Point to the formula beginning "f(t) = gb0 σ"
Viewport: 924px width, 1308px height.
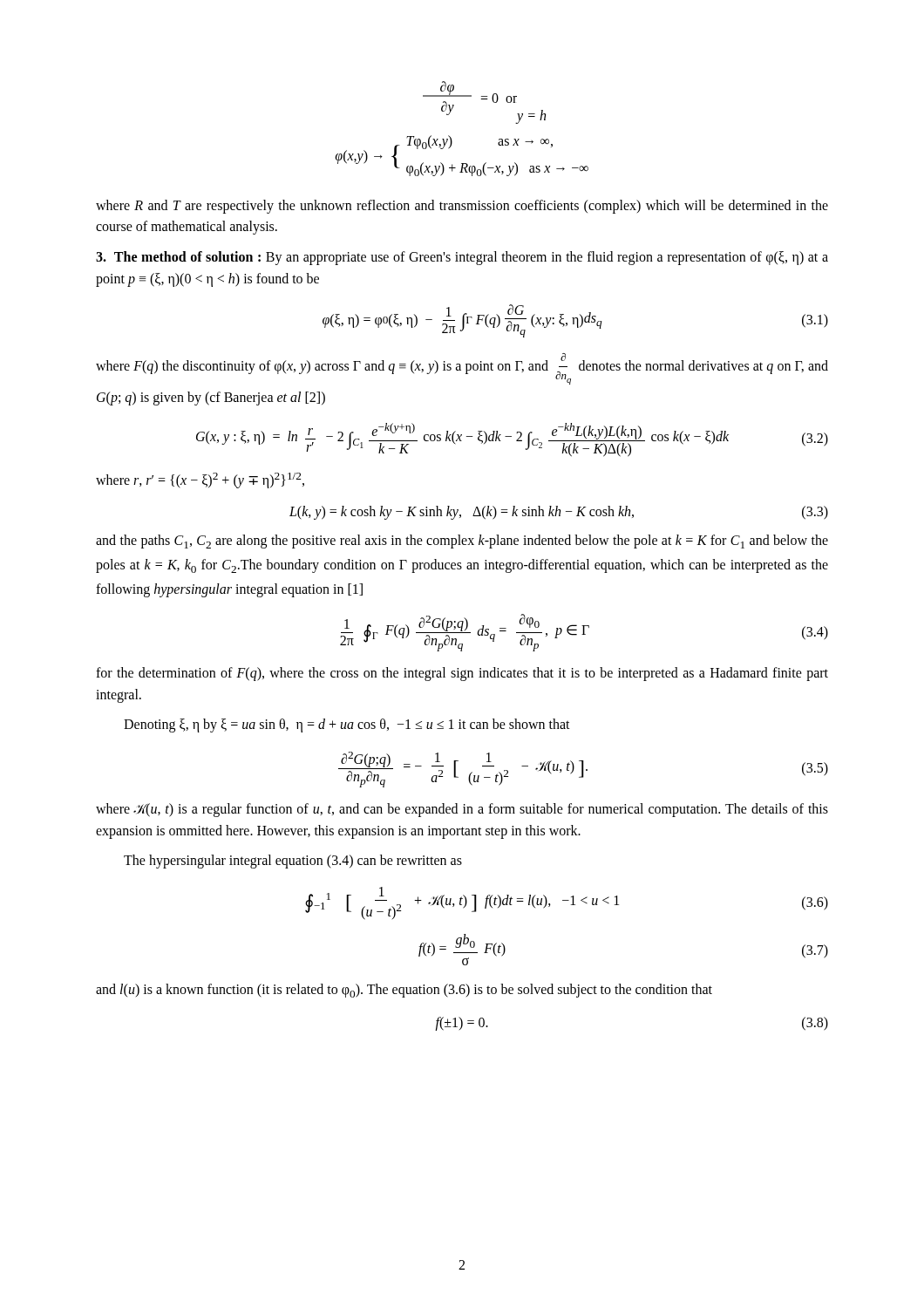[465, 953]
